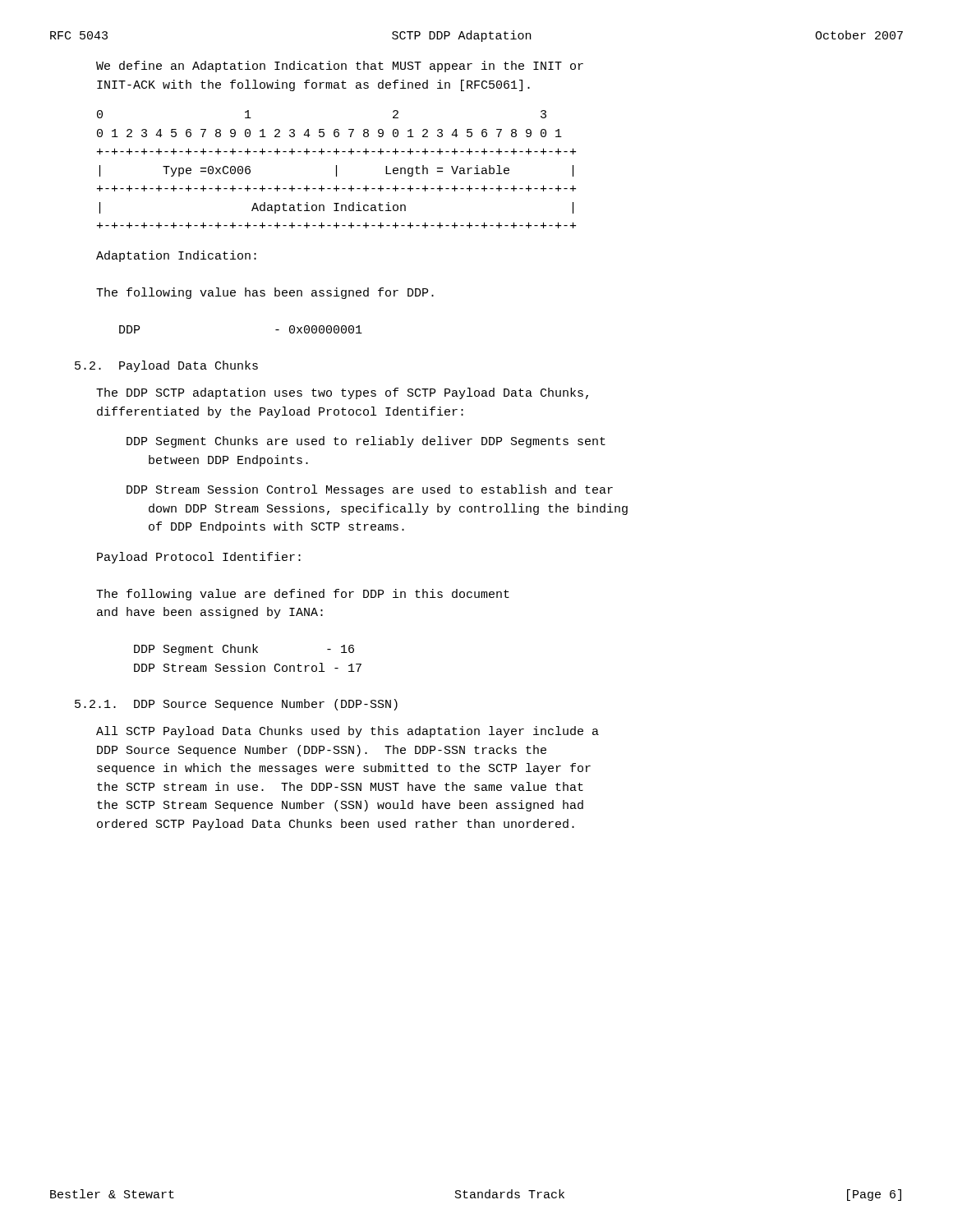Point to the block beginning "The DDP SCTP adaptation uses"
The width and height of the screenshot is (953, 1232).
[333, 403]
